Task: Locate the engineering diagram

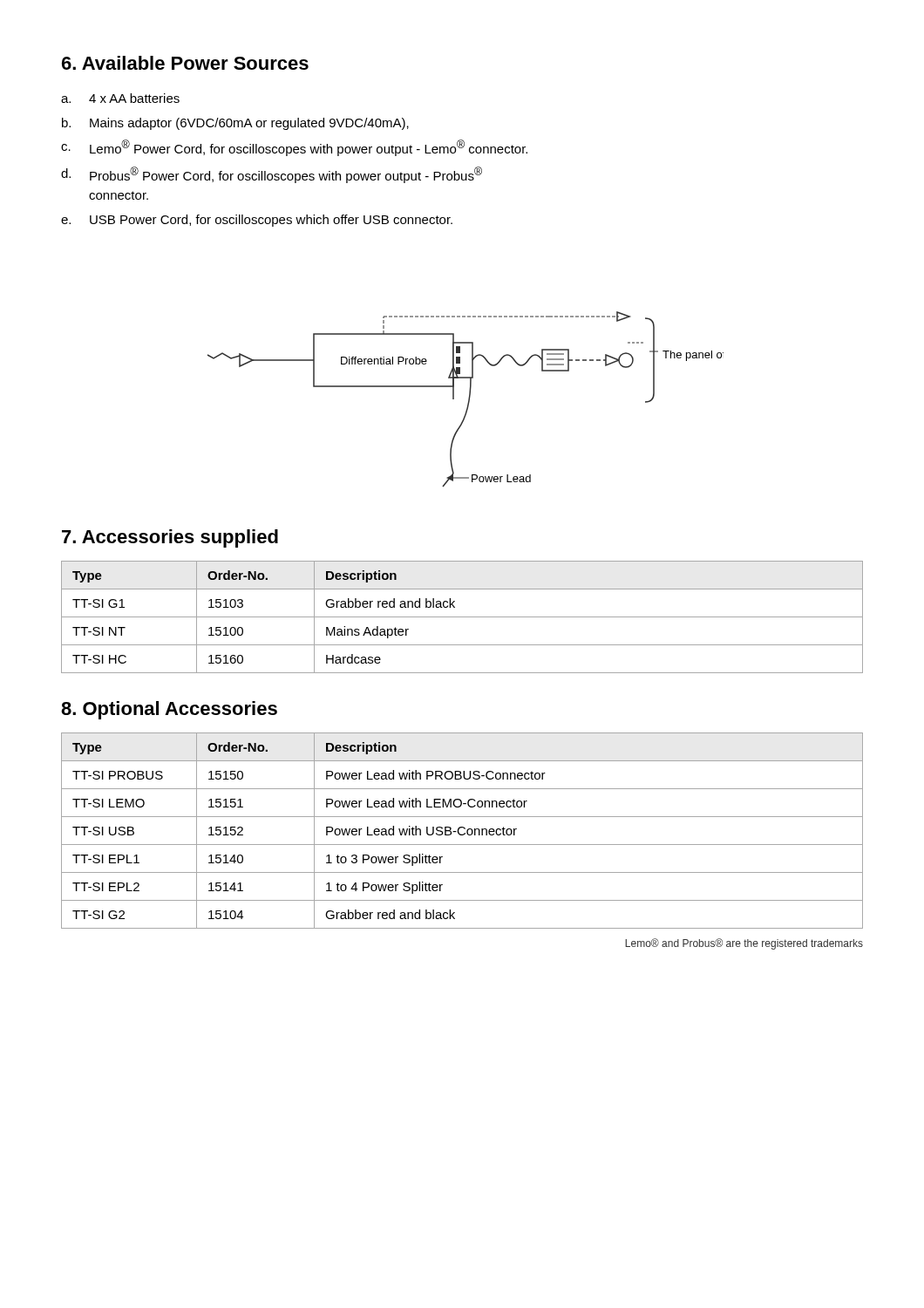Action: 462,378
